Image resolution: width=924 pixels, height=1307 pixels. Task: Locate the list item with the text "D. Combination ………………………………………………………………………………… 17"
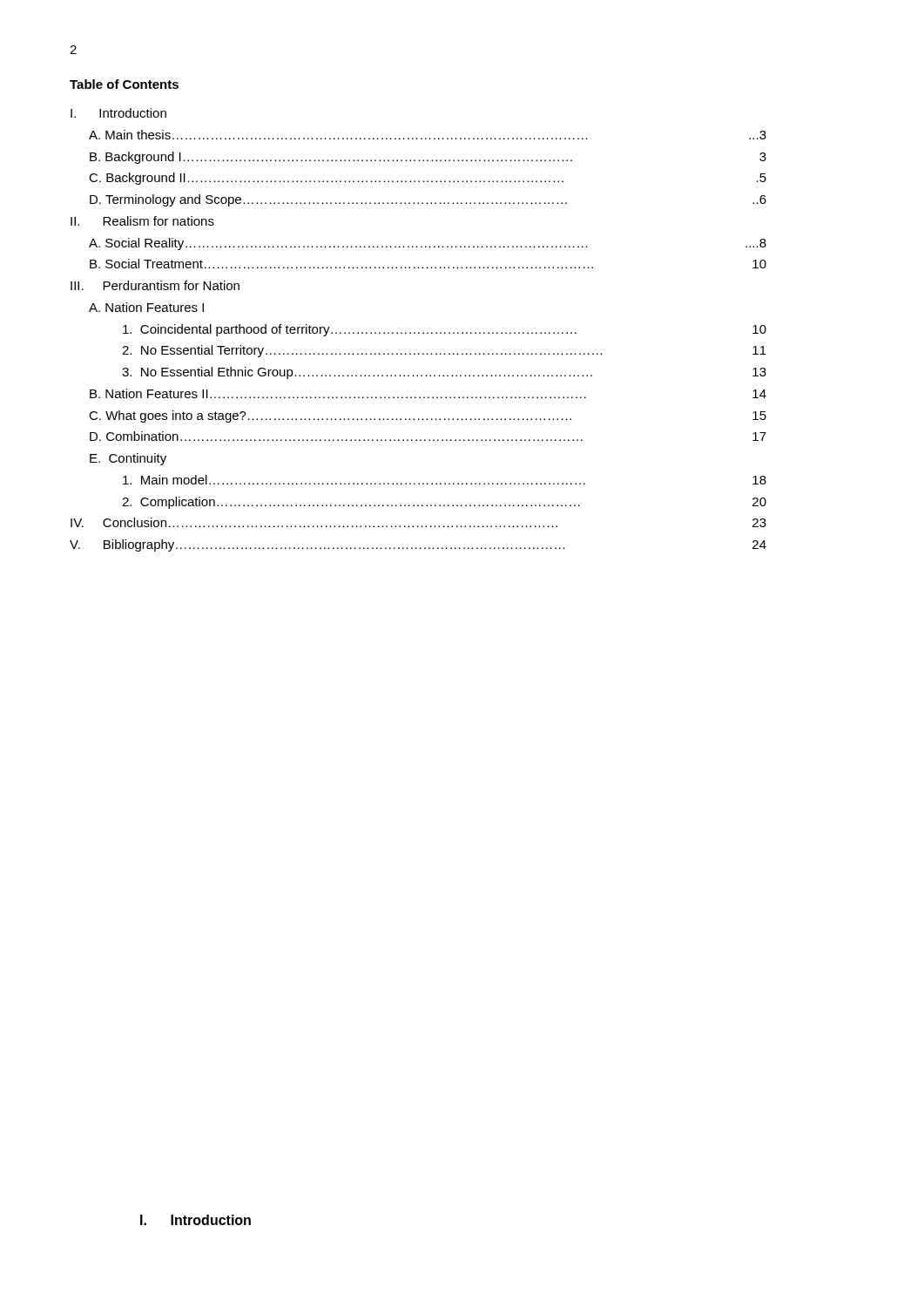click(x=418, y=437)
